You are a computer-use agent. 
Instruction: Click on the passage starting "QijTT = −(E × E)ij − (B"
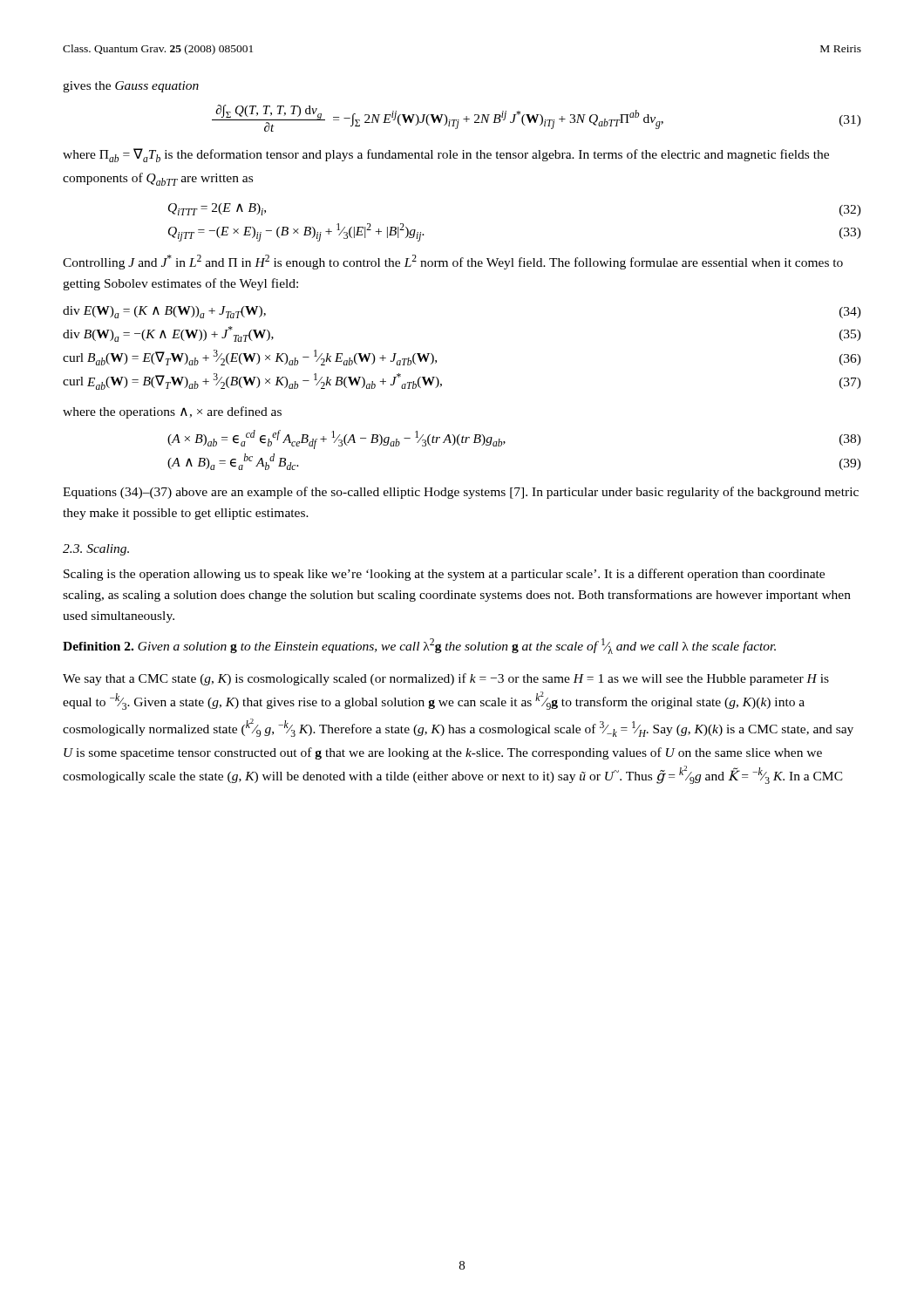307,231
